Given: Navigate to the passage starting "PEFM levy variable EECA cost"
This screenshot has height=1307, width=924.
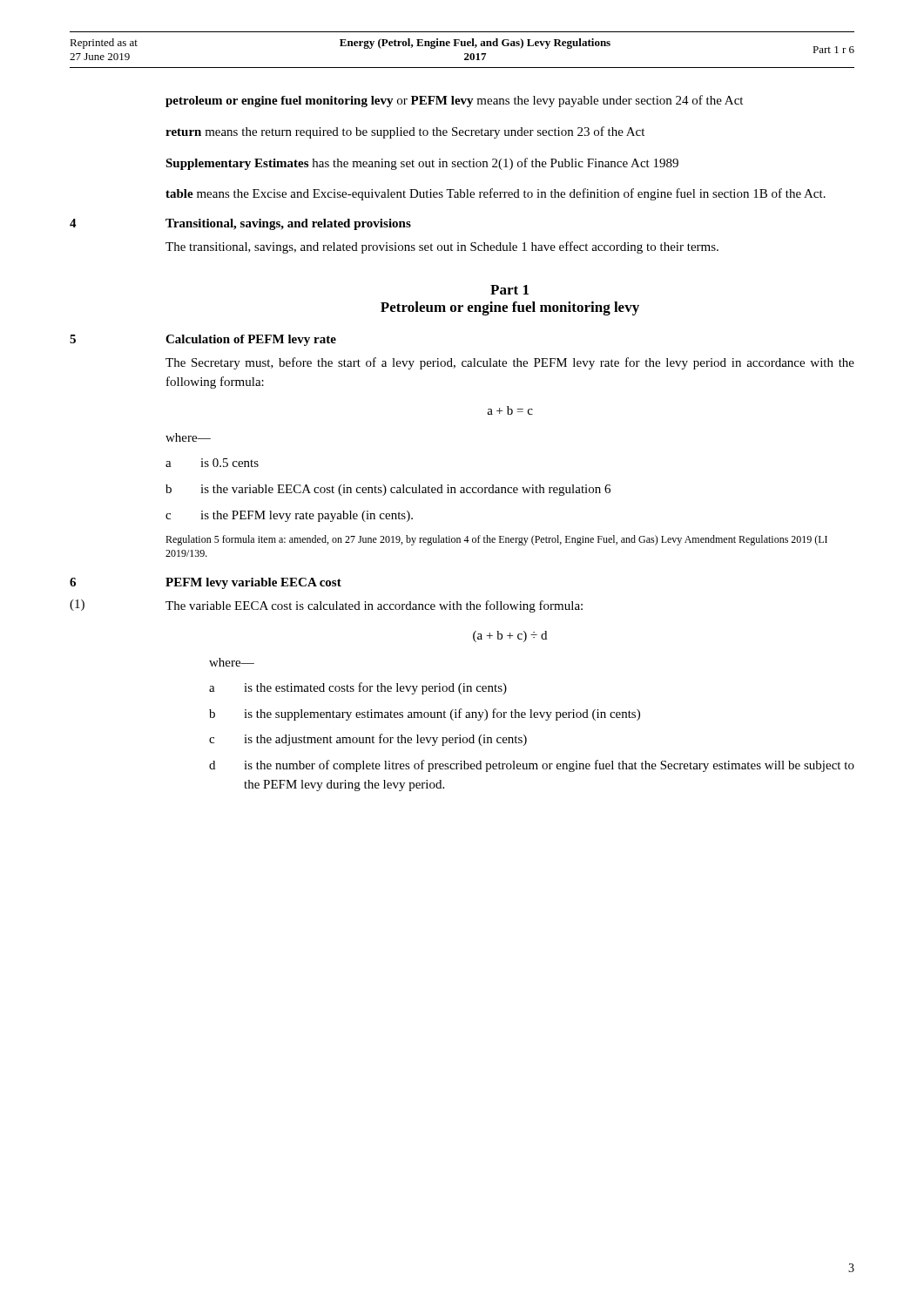Looking at the screenshot, I should pos(253,582).
